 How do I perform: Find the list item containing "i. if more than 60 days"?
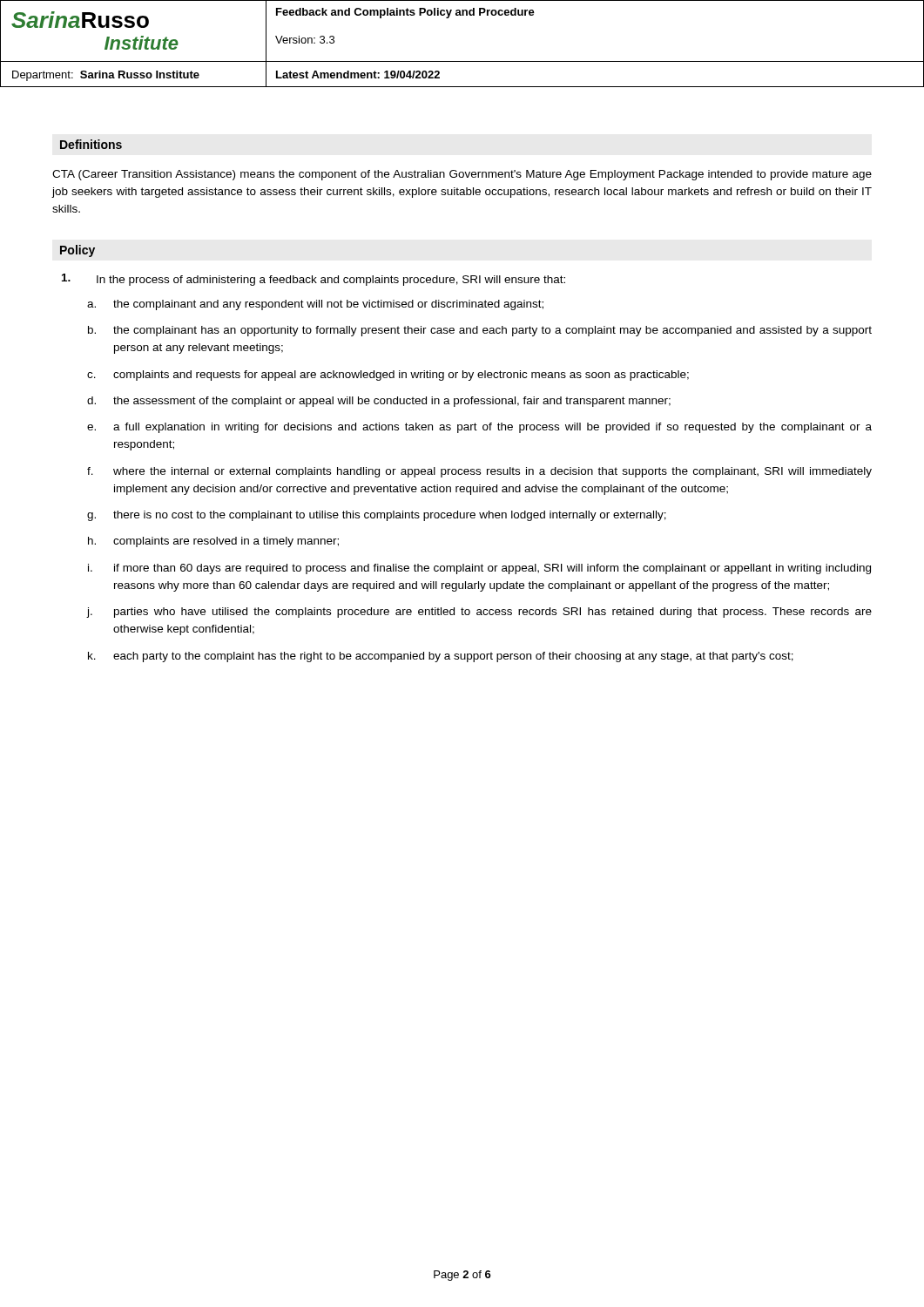point(479,577)
